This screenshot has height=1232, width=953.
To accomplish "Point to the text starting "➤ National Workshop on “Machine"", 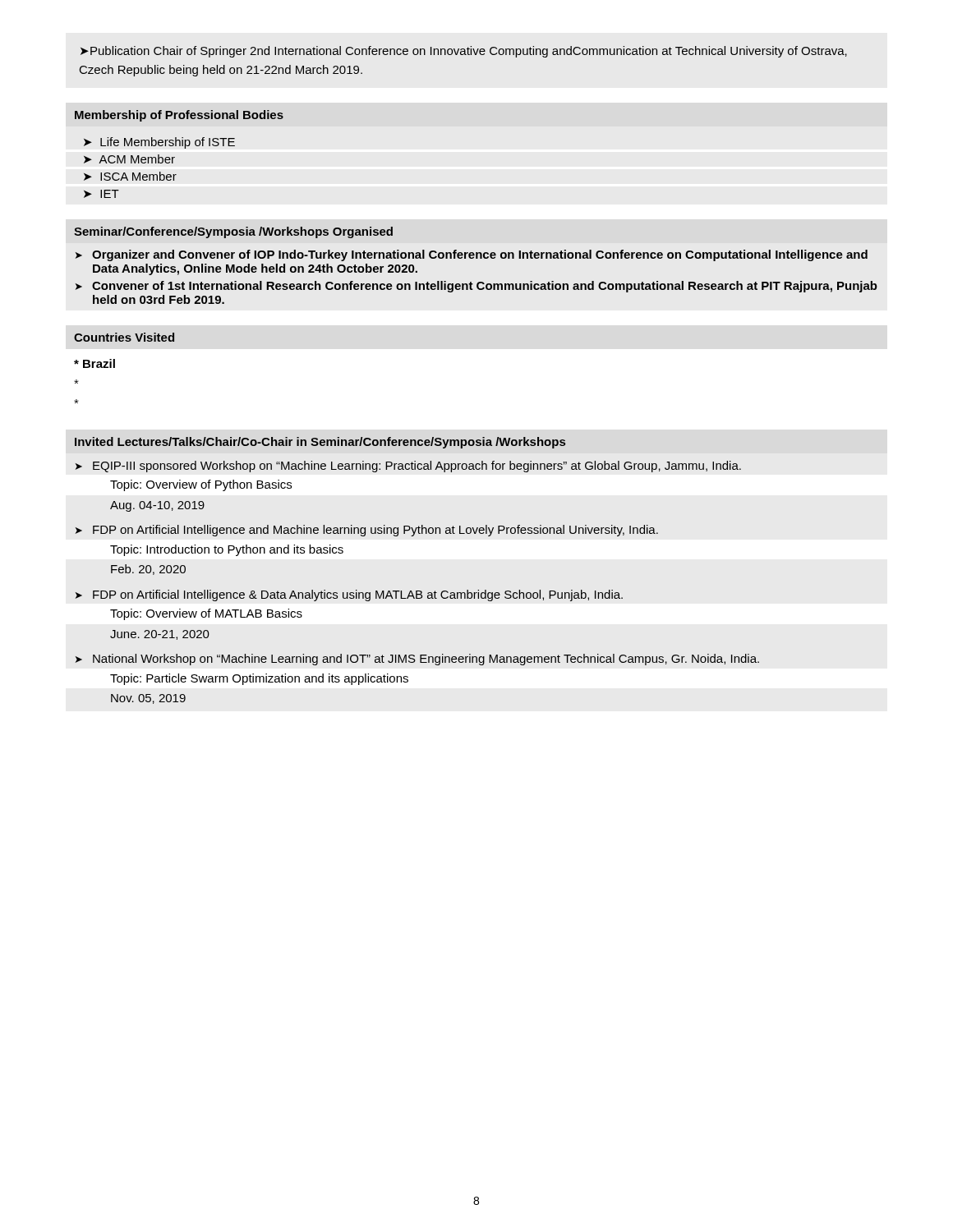I will click(476, 659).
